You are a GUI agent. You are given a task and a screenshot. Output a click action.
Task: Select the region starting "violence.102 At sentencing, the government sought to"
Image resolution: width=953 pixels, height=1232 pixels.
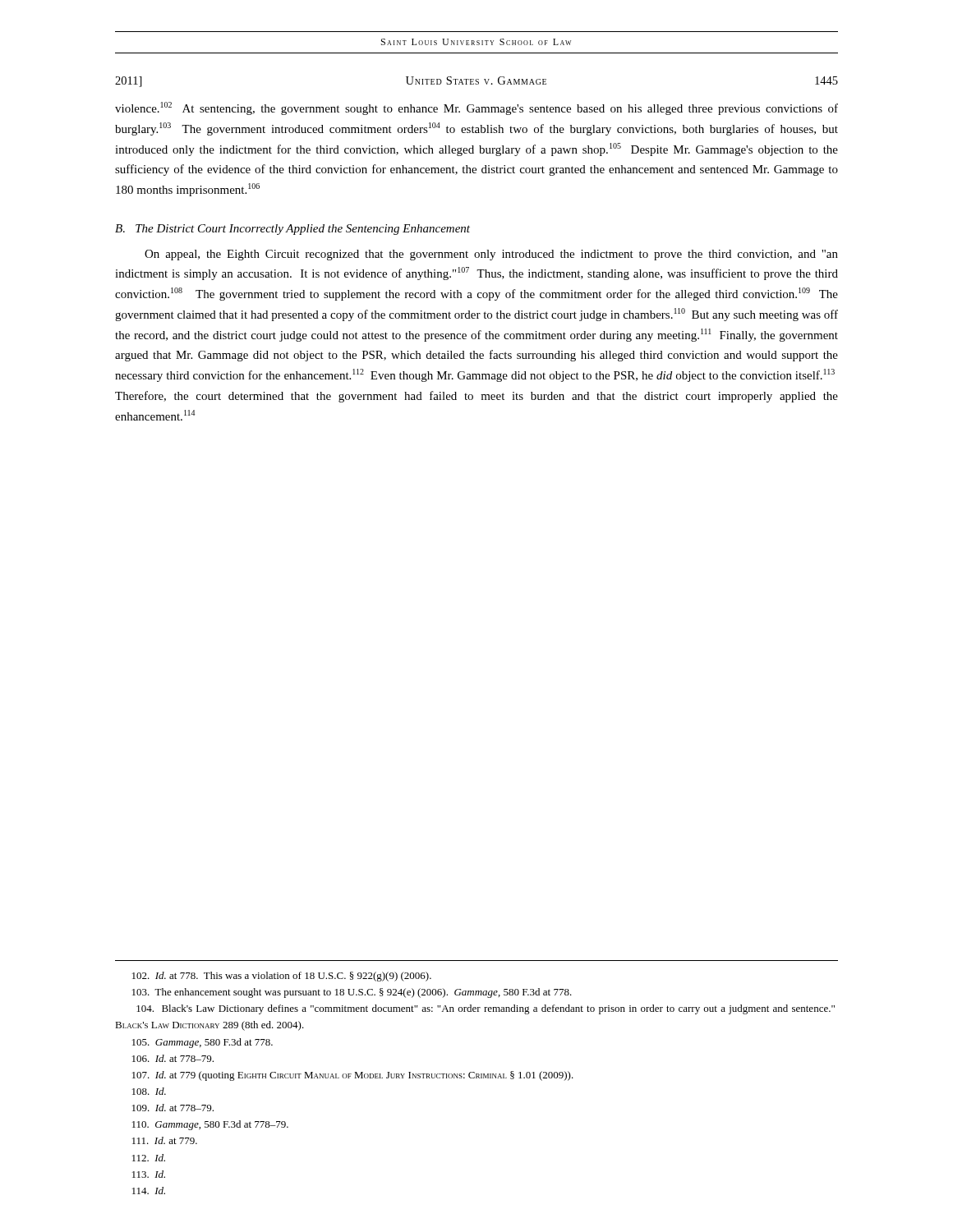(476, 148)
